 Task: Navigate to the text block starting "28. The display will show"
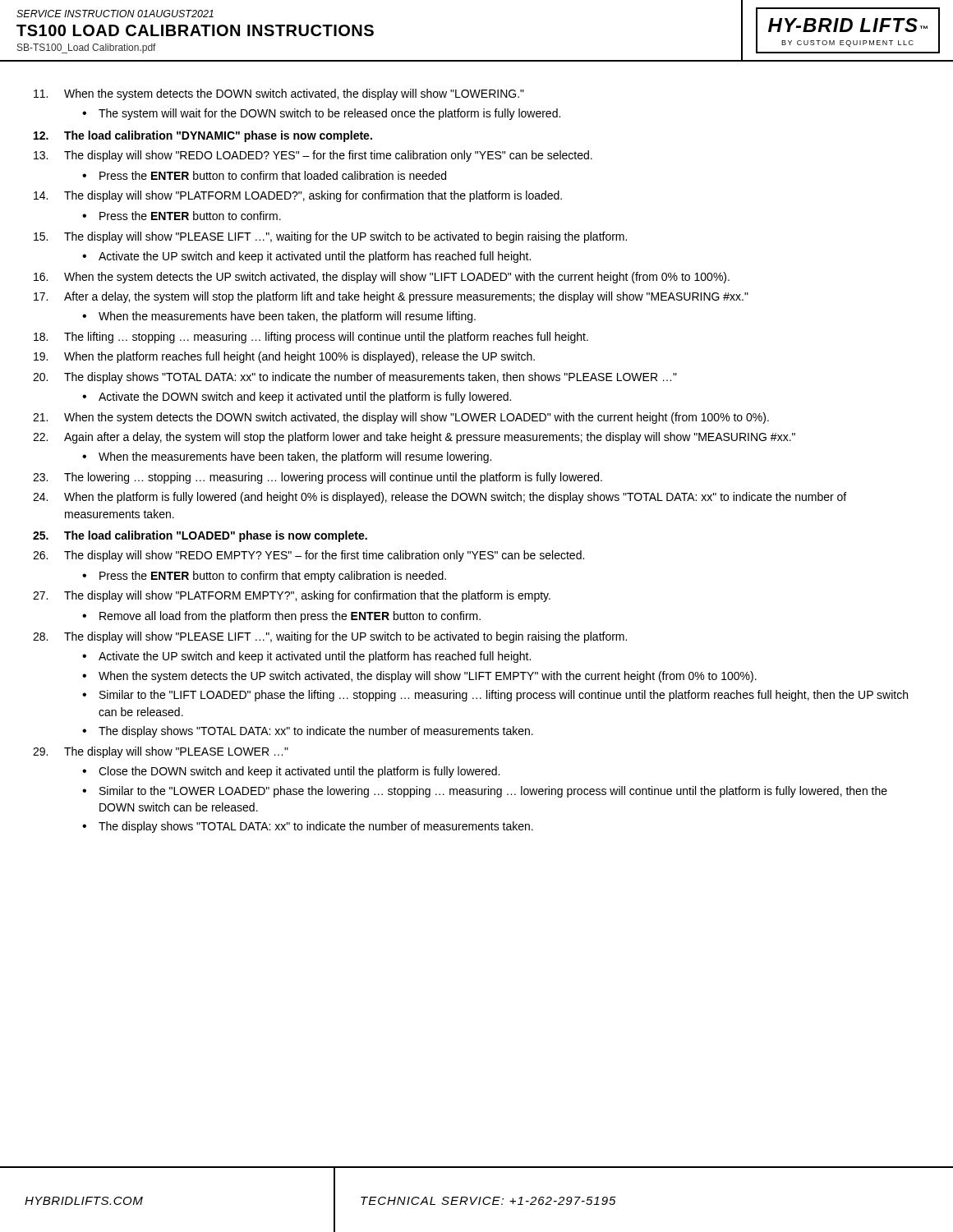click(476, 636)
